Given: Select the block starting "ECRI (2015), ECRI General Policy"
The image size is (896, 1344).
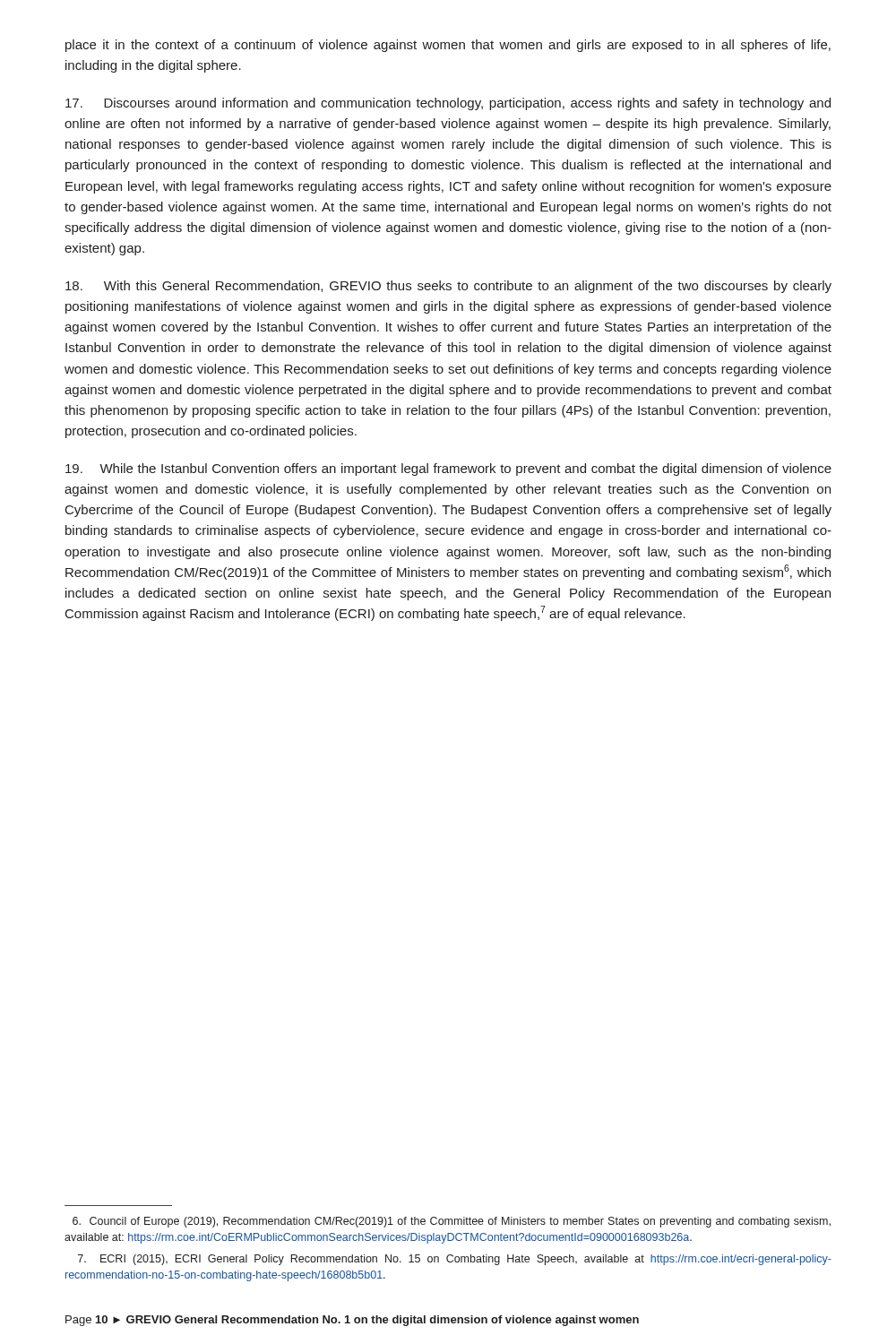Looking at the screenshot, I should coord(448,1267).
